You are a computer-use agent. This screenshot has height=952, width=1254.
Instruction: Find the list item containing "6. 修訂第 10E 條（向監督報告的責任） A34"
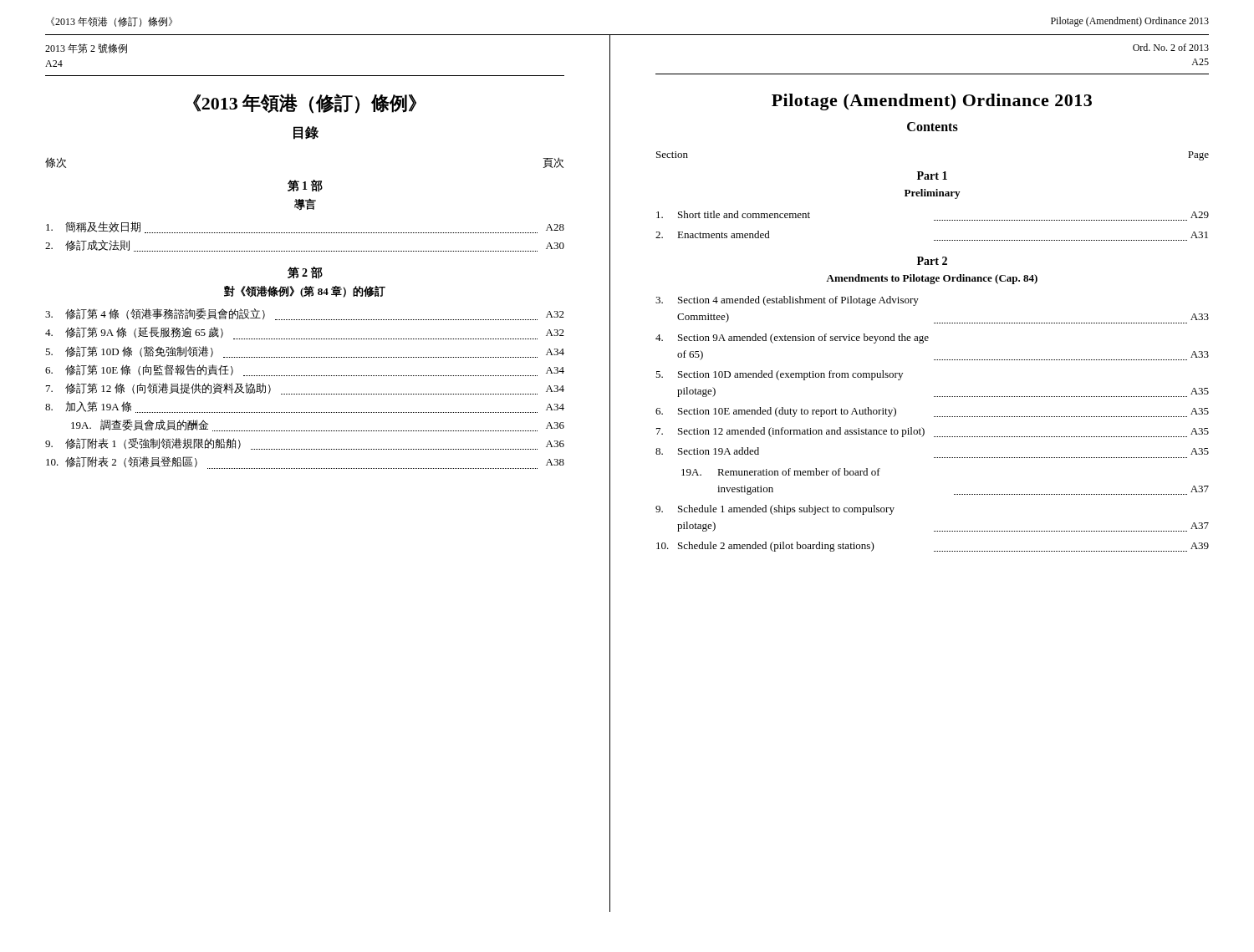point(305,370)
